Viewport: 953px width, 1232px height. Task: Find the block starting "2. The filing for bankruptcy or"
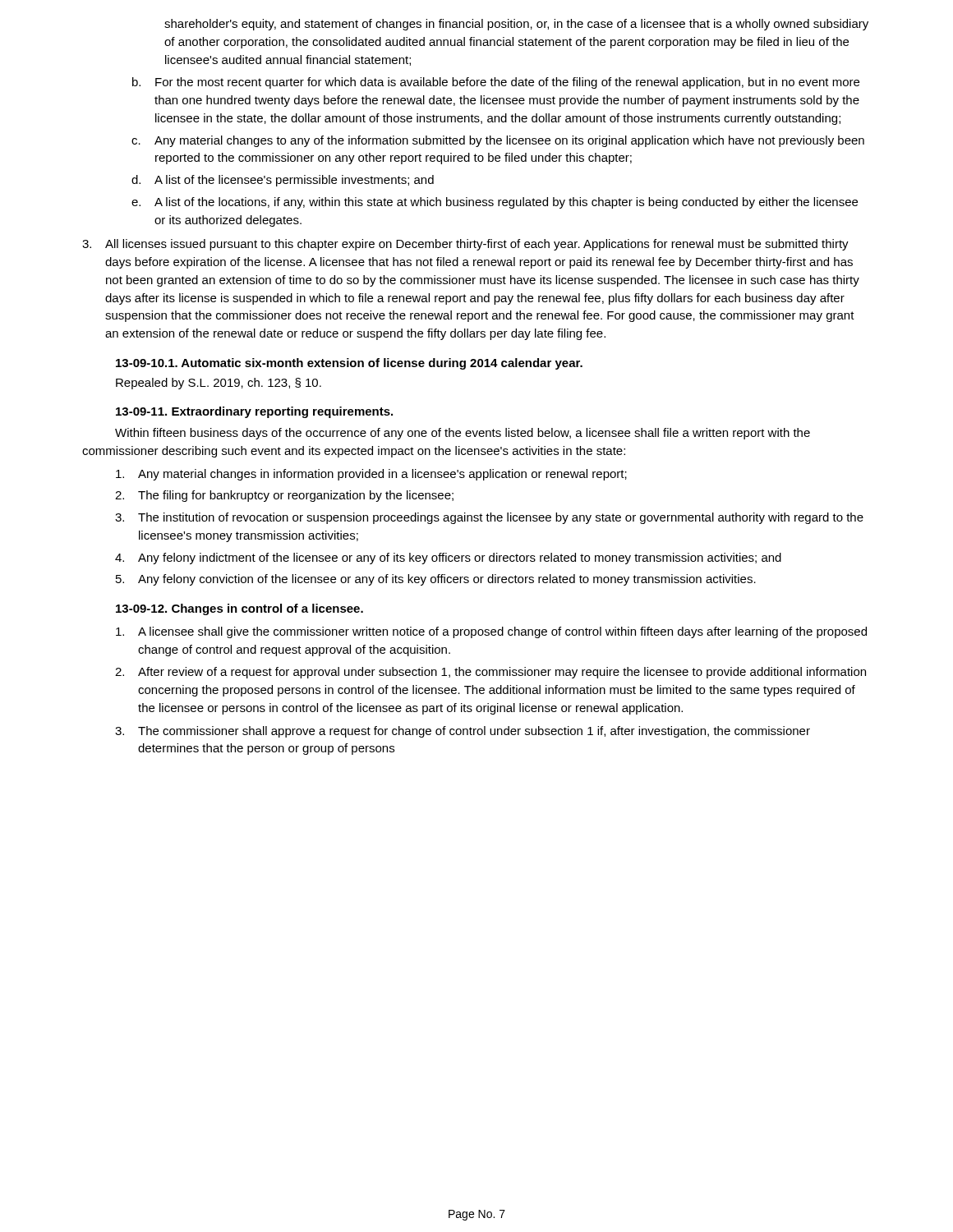point(285,495)
